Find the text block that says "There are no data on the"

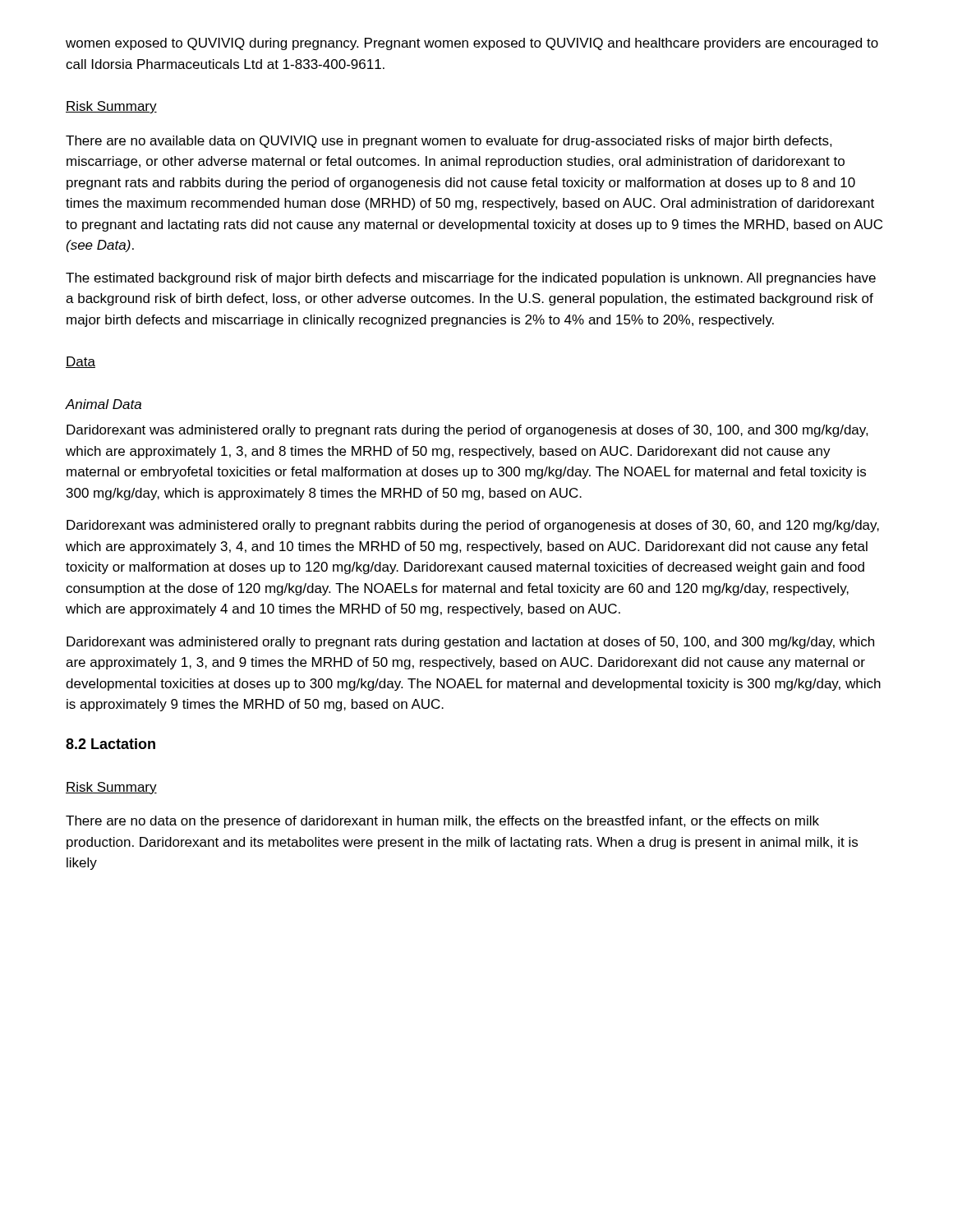(x=462, y=842)
